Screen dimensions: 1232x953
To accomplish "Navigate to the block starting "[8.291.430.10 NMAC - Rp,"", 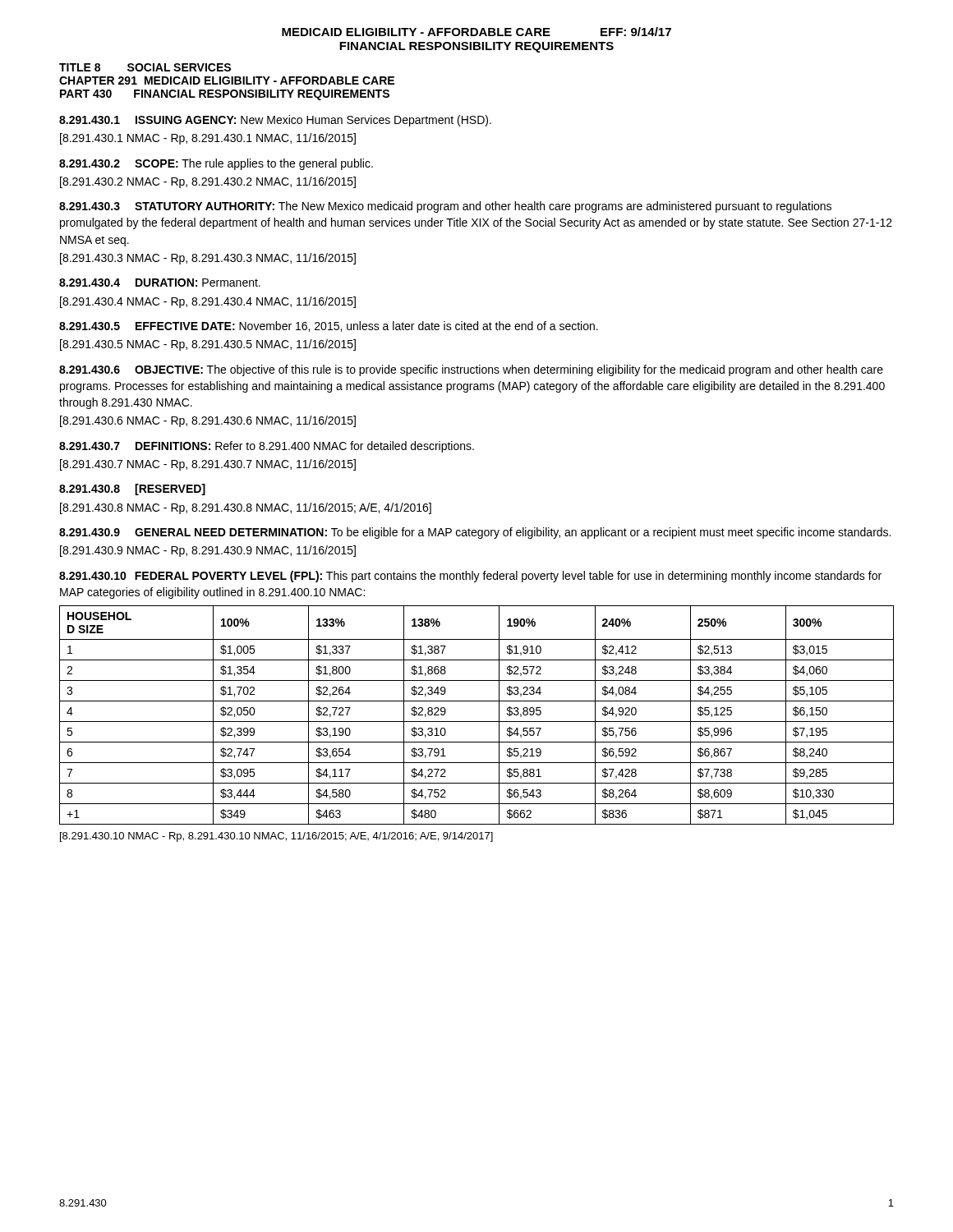I will (476, 836).
